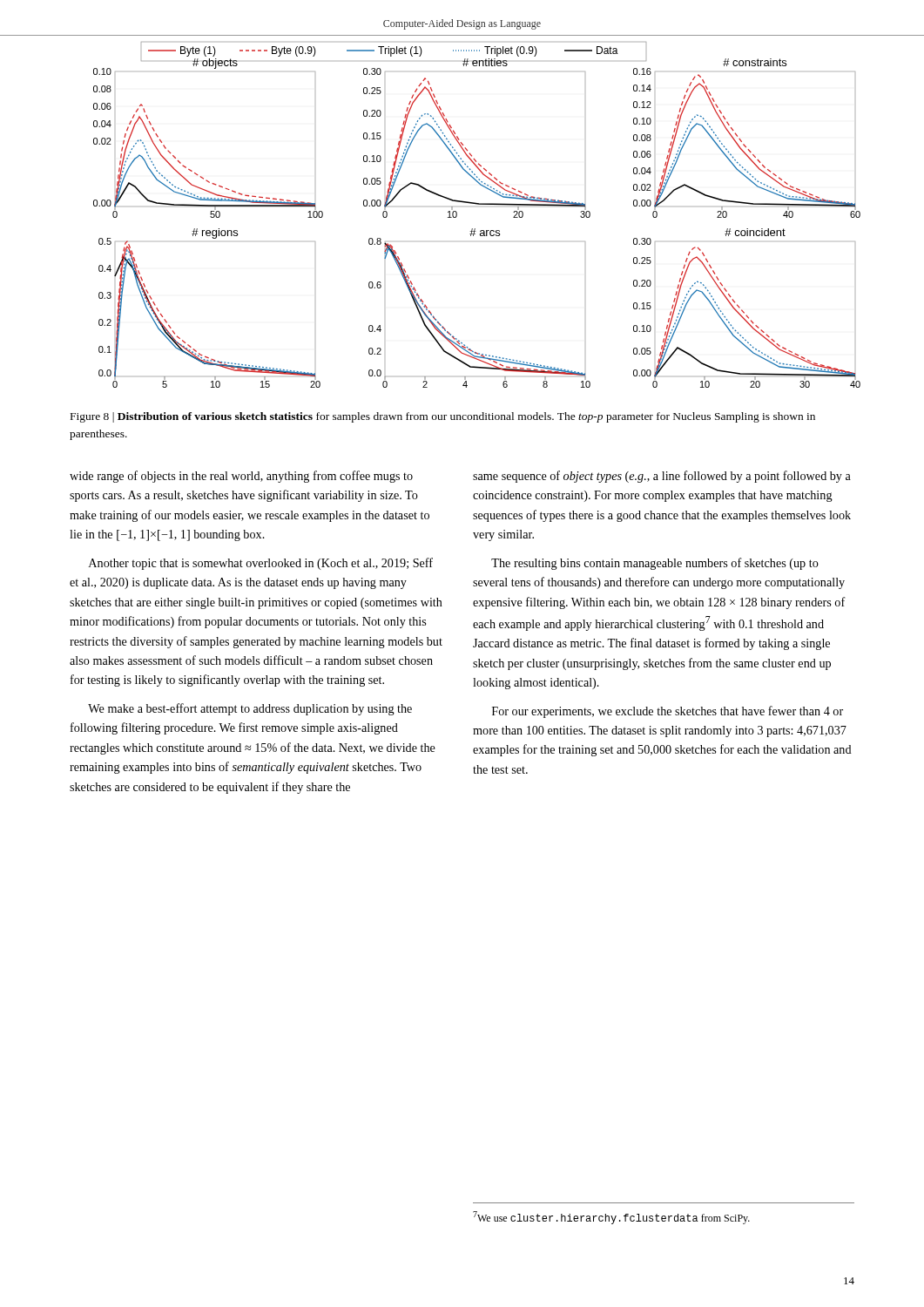Where is the caption that starts "Figure 8 |"?

click(443, 425)
